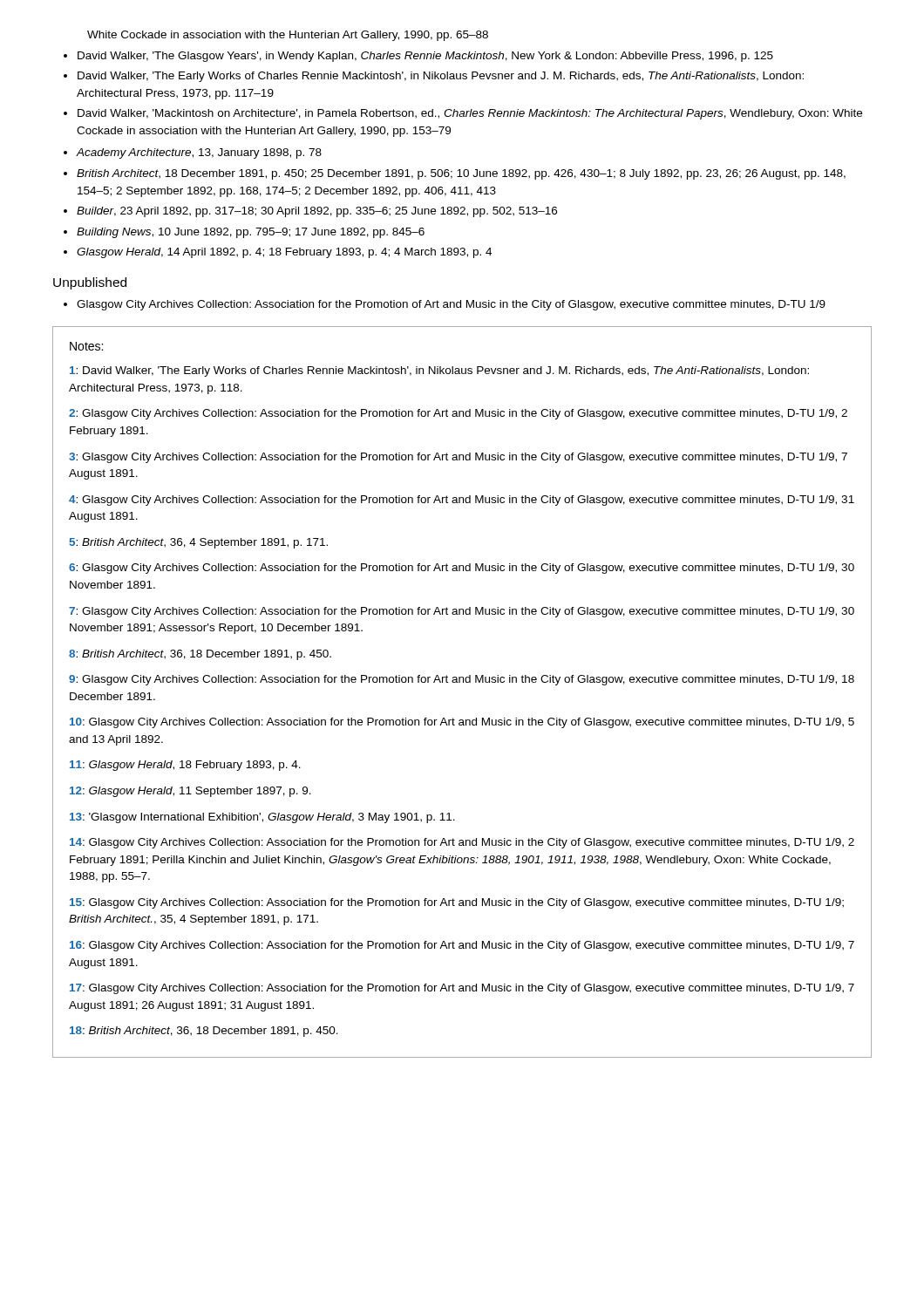Locate the block of text that opens with "7: Glasgow City Archives Collection: Association"

(x=462, y=619)
